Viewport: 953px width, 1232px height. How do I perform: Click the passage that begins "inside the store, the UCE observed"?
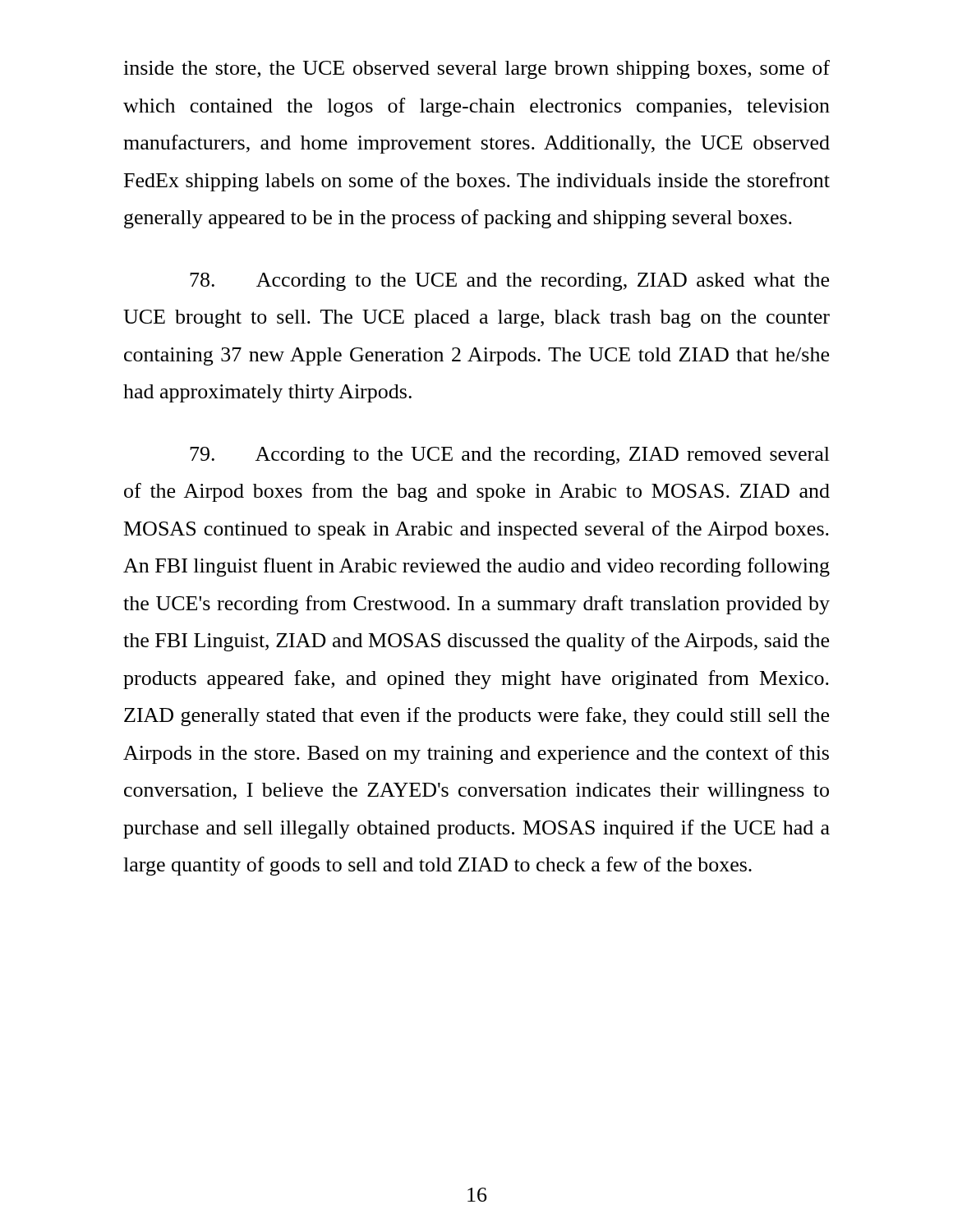coord(476,143)
